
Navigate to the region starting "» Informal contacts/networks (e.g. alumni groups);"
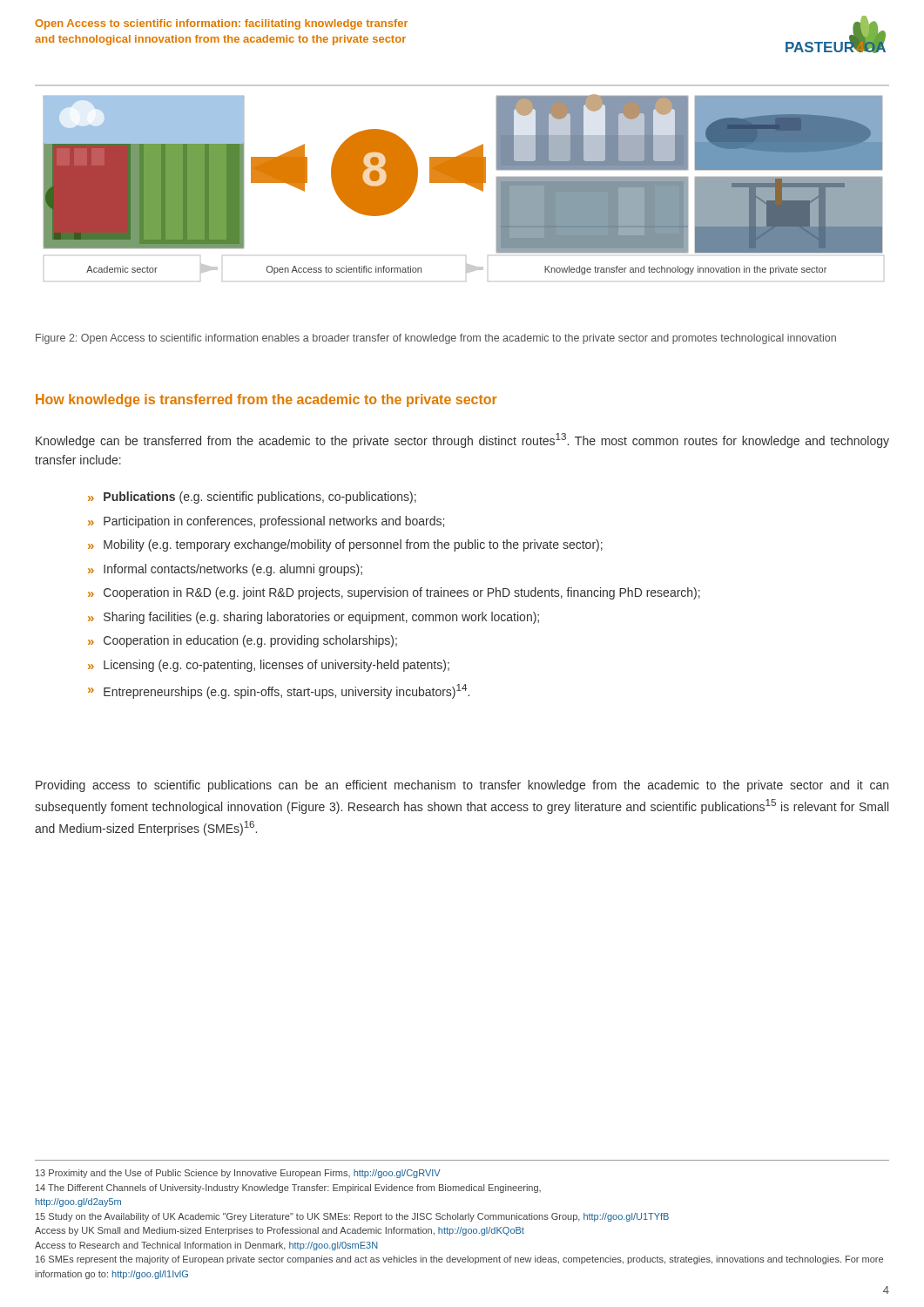coord(225,570)
